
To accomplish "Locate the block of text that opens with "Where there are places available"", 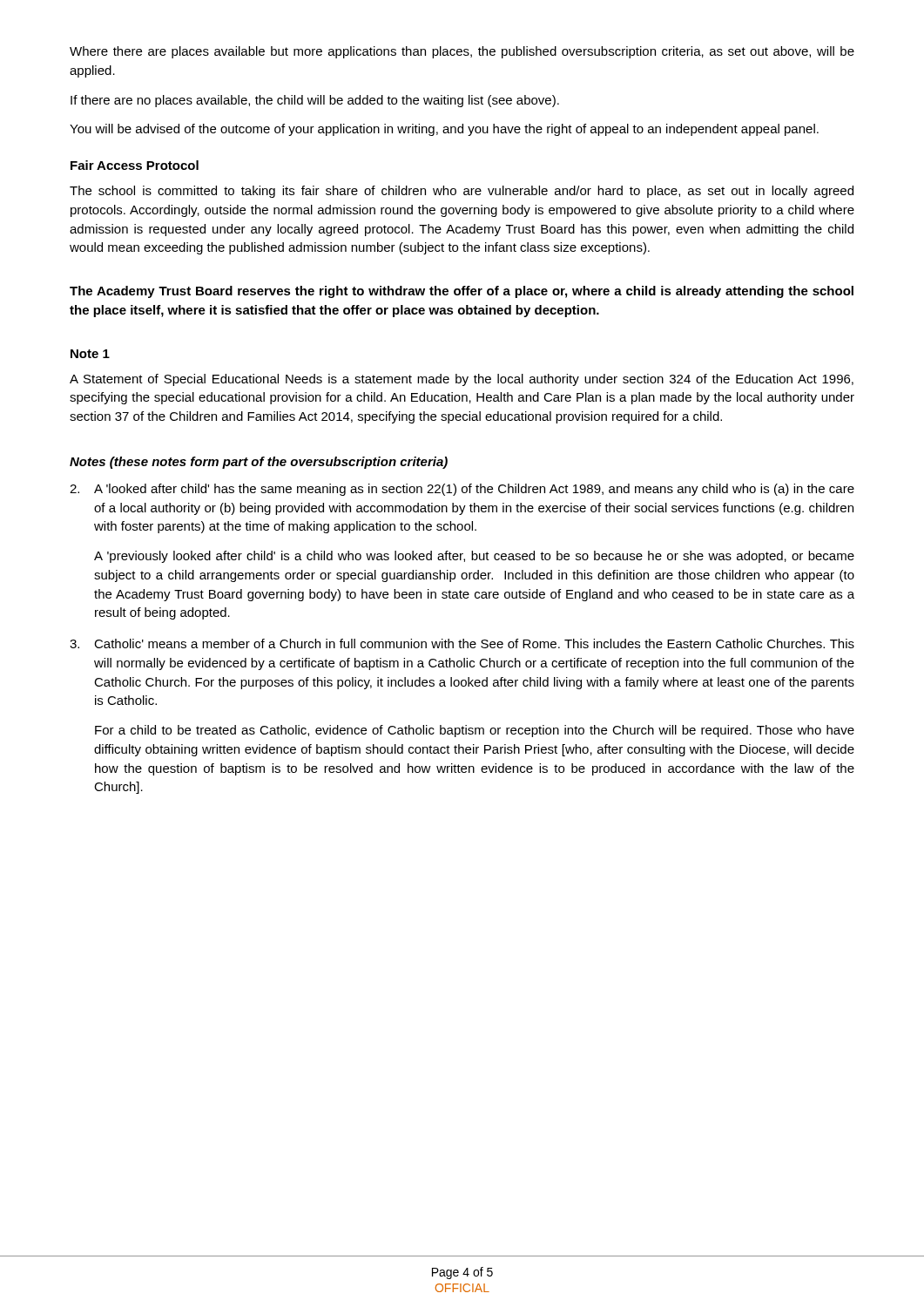I will coord(462,60).
